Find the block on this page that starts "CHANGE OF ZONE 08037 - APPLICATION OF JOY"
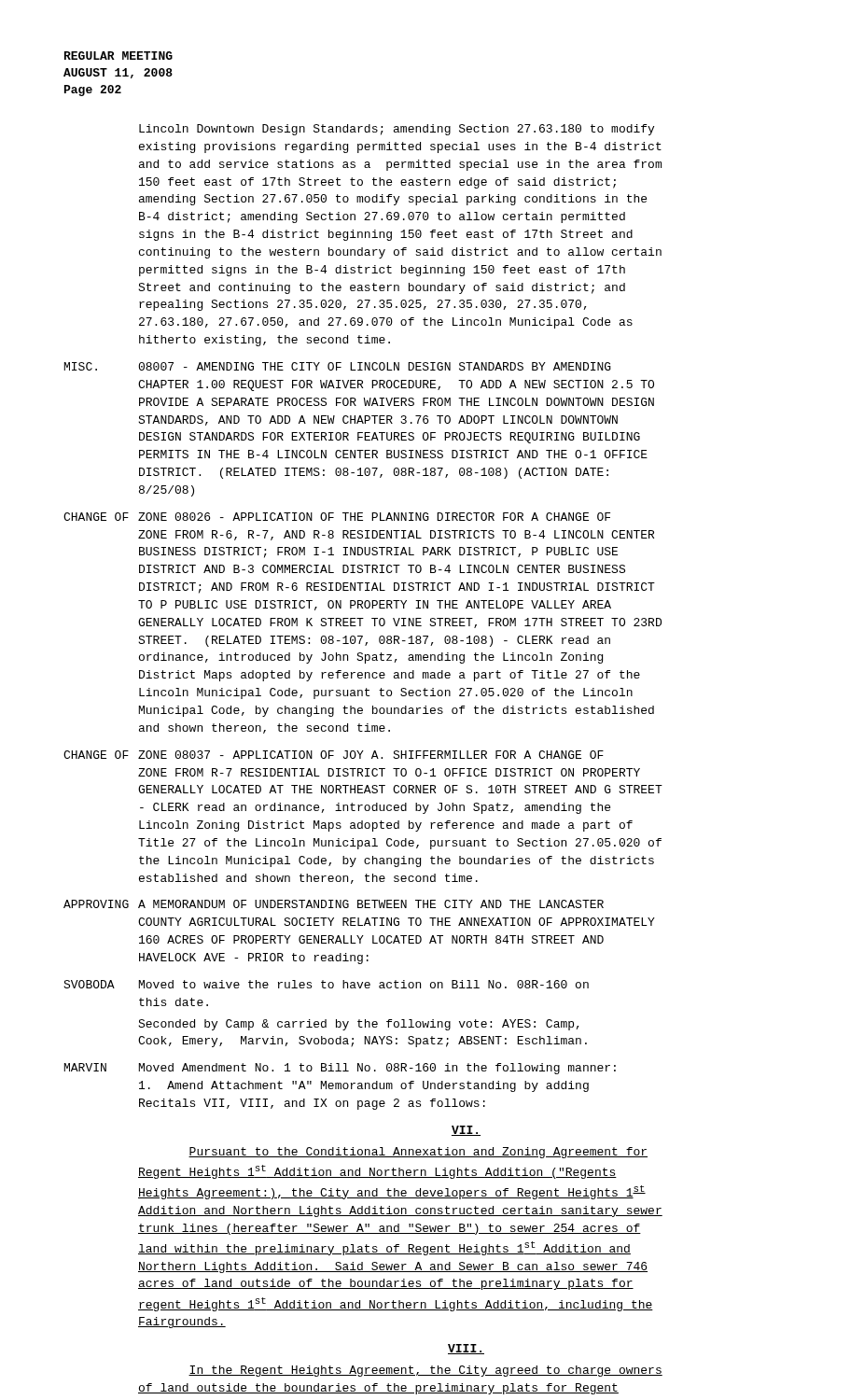The height and width of the screenshot is (1400, 850). tap(429, 818)
